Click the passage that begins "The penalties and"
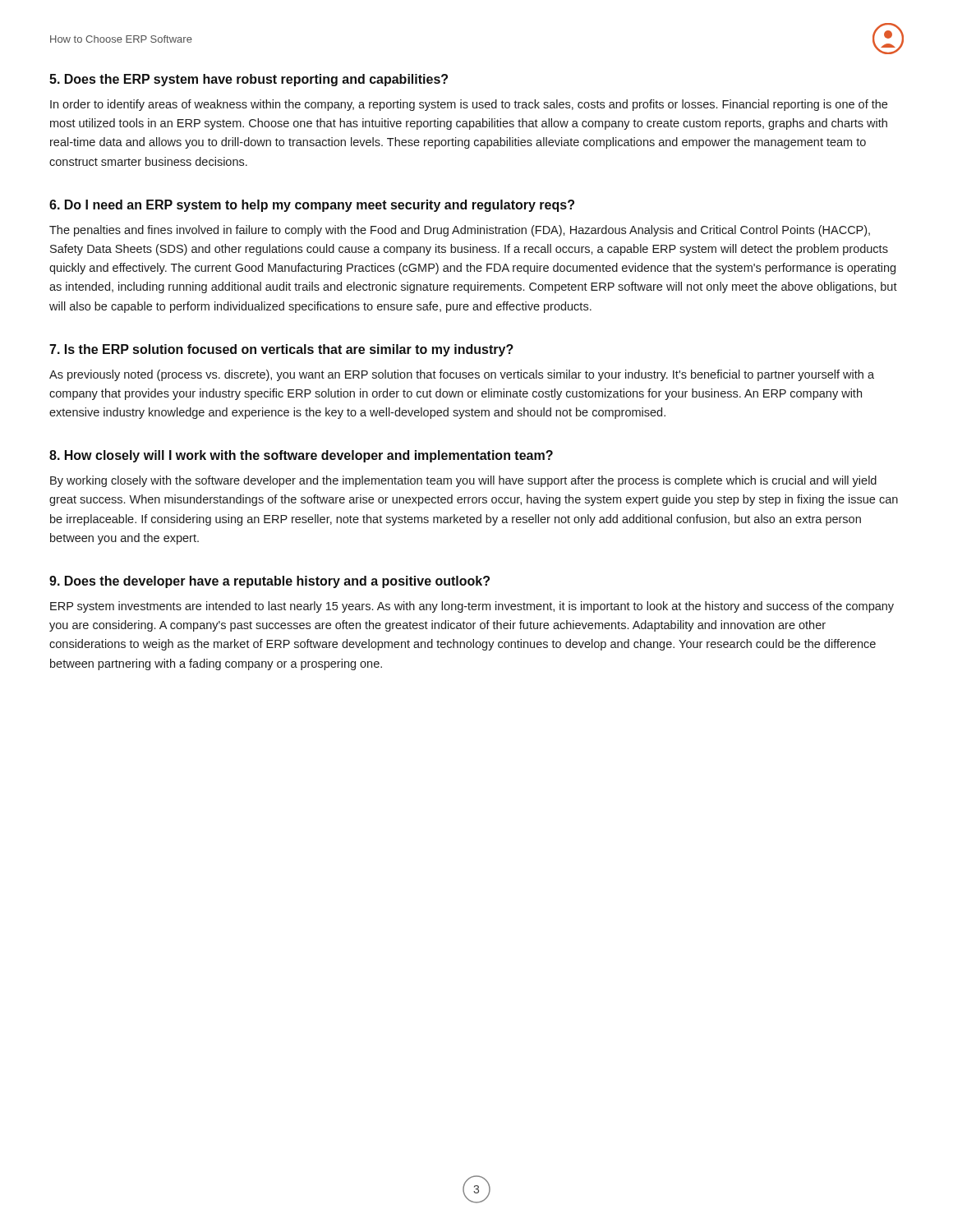Viewport: 953px width, 1232px height. pyautogui.click(x=473, y=268)
